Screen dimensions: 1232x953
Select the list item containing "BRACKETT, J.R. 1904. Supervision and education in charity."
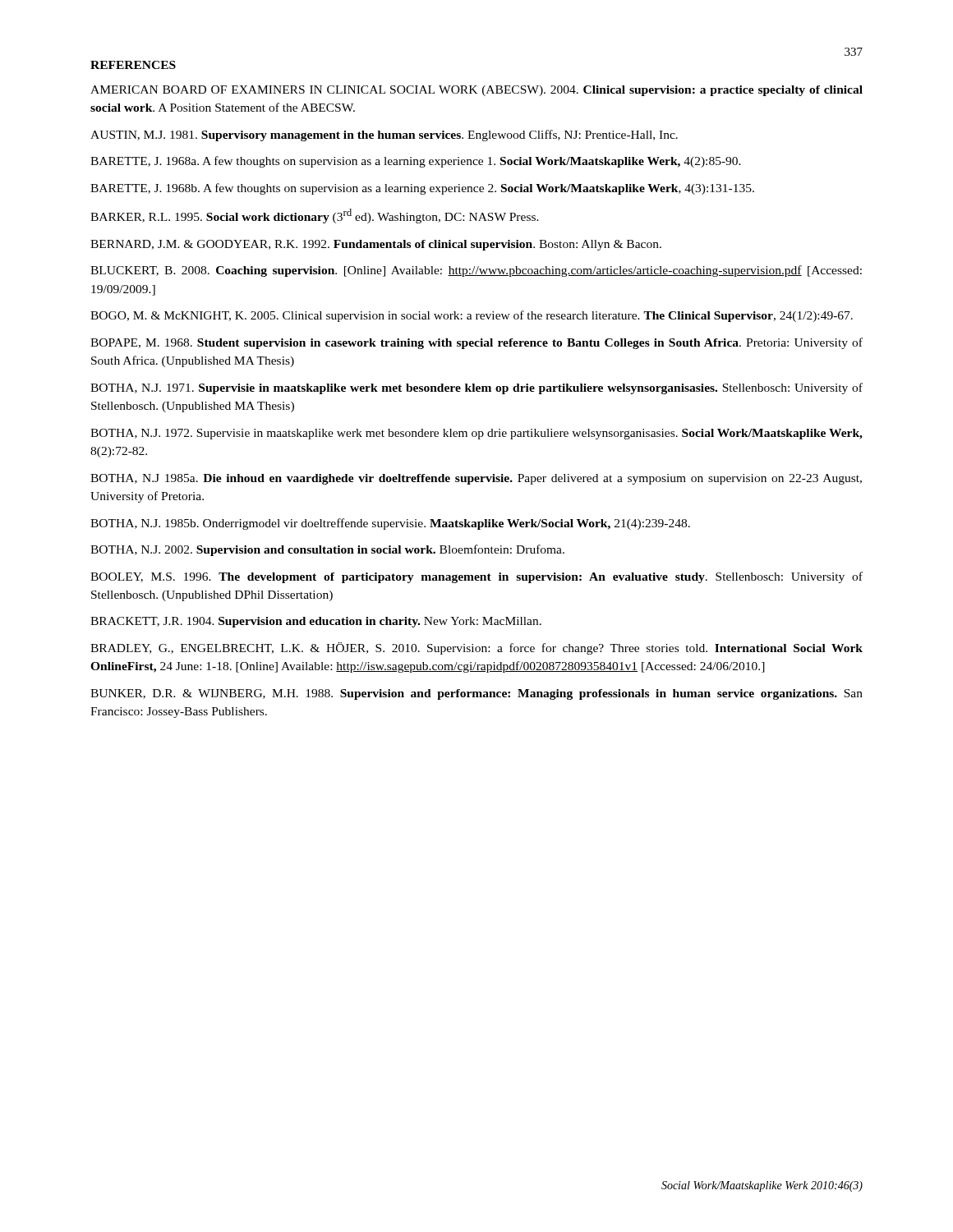[316, 621]
